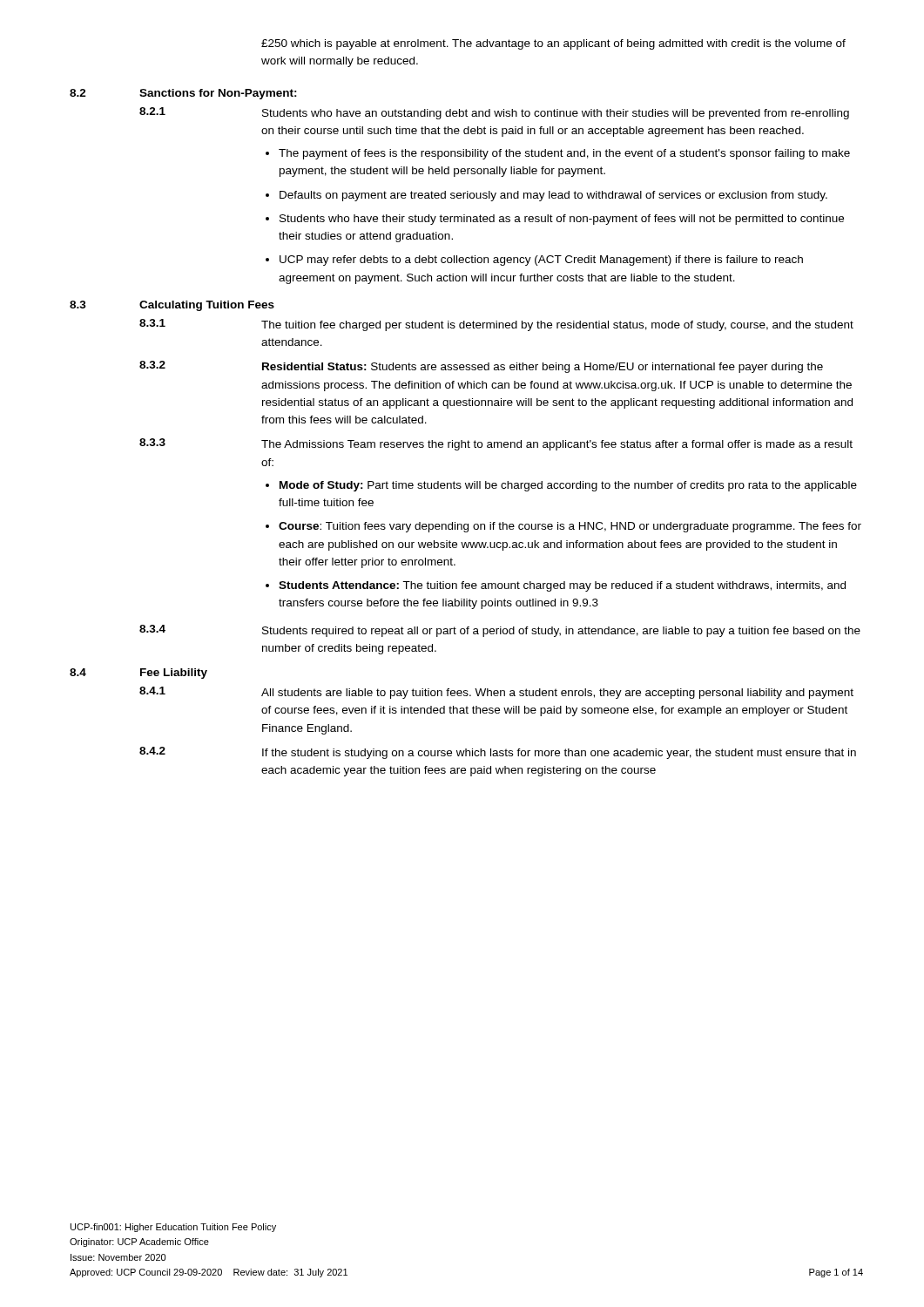Screen dimensions: 1307x924
Task: Locate the text block that says "4.2 If the"
Action: tap(466, 762)
